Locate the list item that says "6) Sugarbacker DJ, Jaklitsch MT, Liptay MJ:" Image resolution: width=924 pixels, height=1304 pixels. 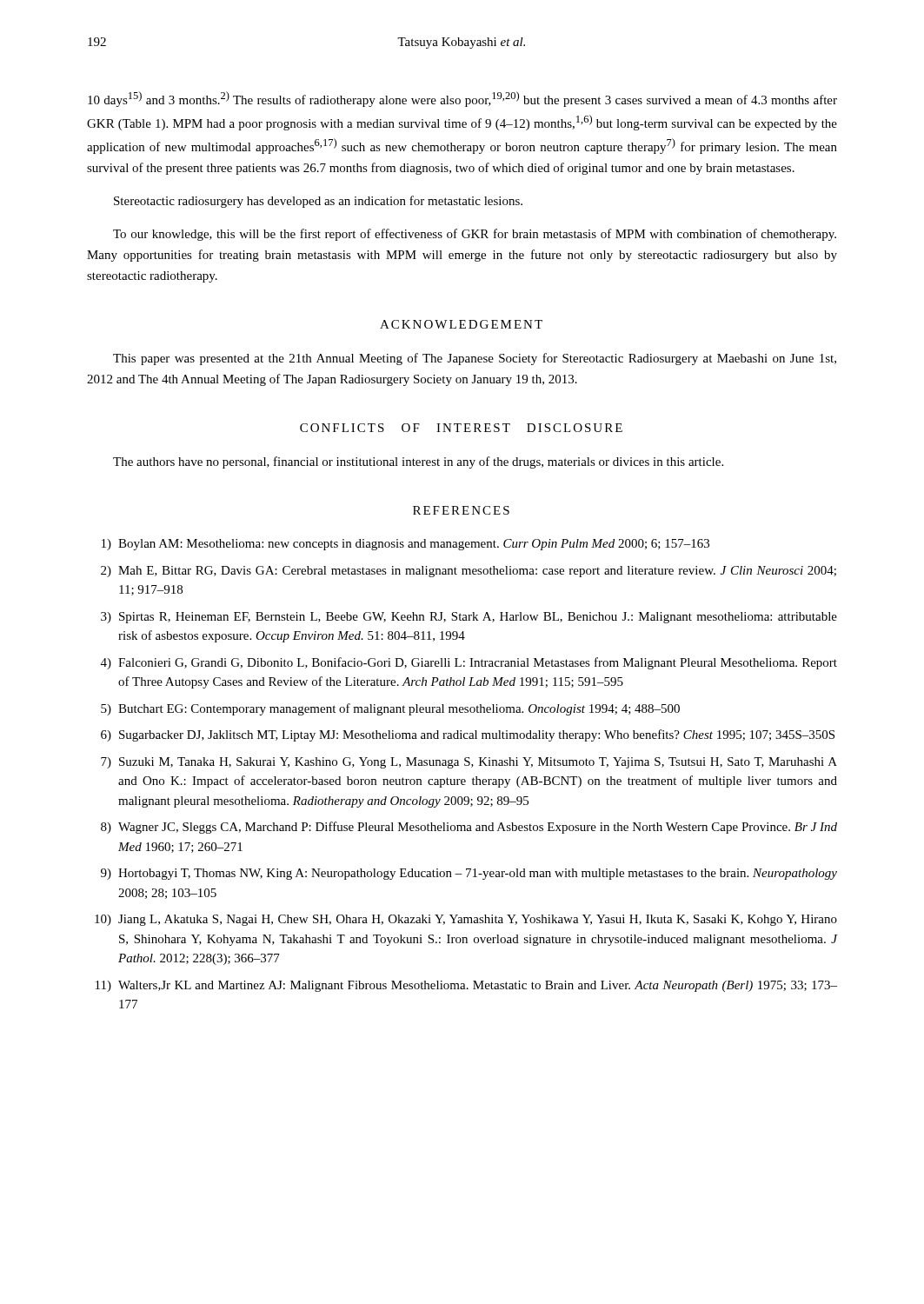point(462,735)
